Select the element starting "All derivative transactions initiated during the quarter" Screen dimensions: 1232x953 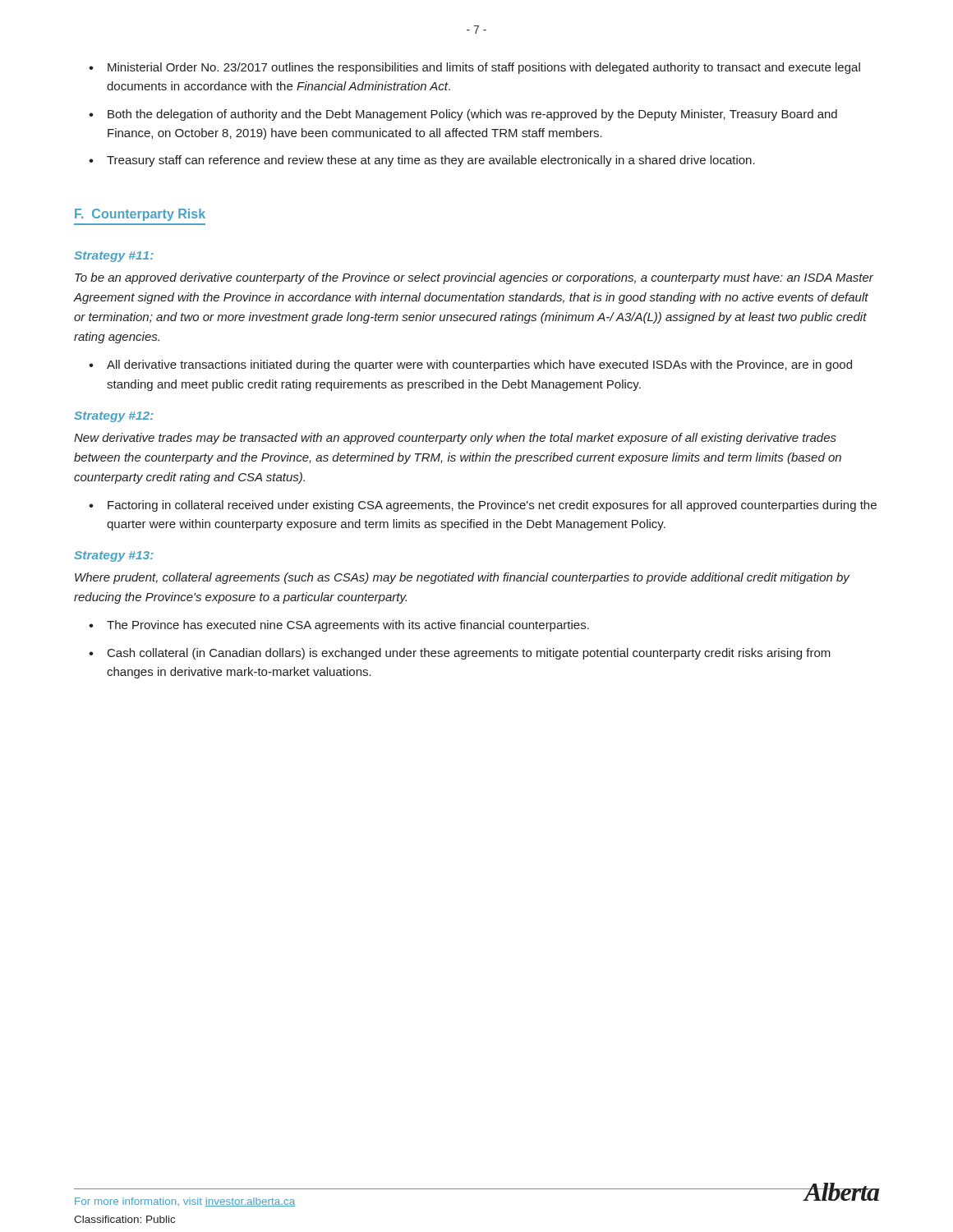(x=480, y=374)
